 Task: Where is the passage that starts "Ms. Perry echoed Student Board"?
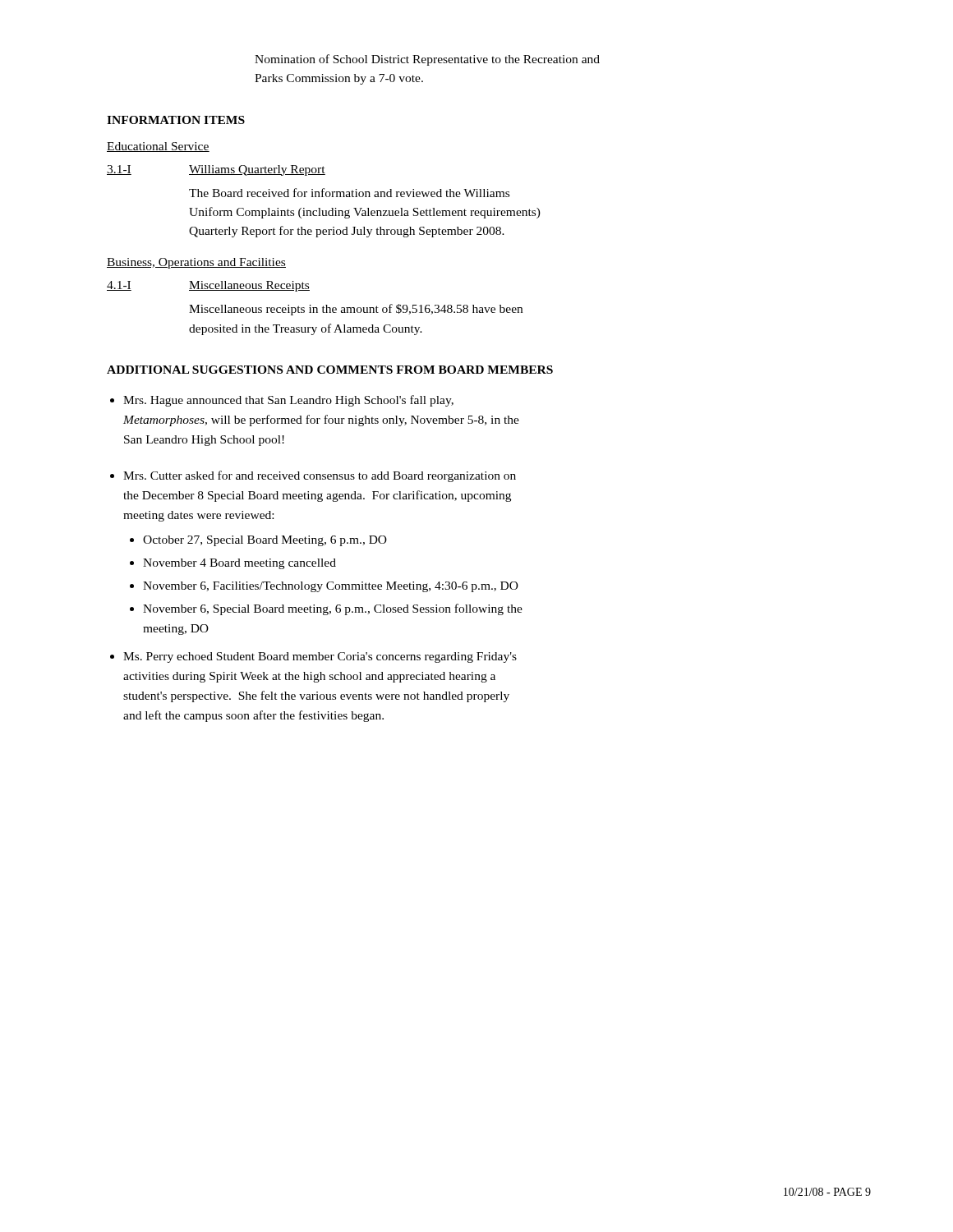320,685
